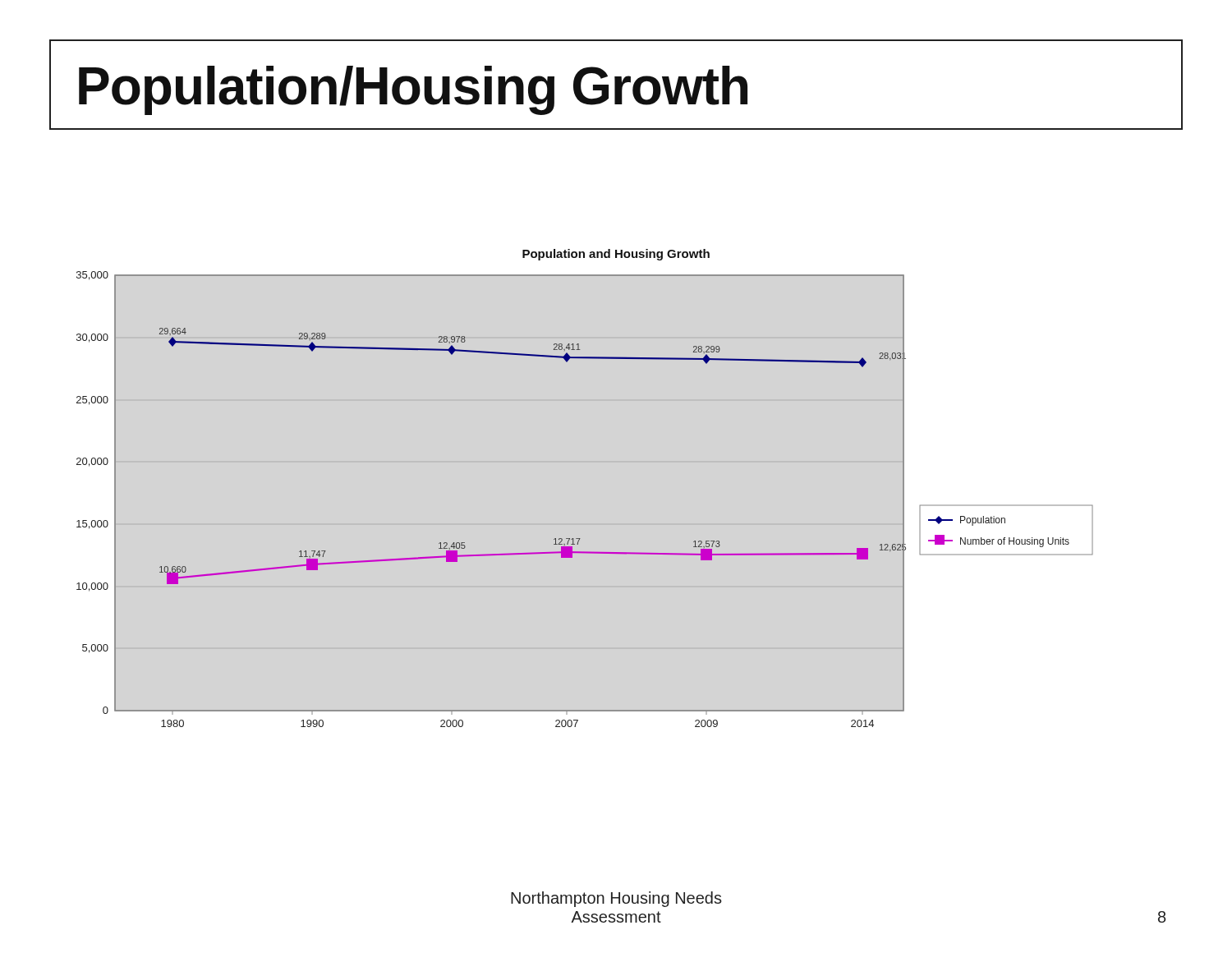Point to the region starting "Population/Housing Growth"
This screenshot has height=953, width=1232.
413,86
